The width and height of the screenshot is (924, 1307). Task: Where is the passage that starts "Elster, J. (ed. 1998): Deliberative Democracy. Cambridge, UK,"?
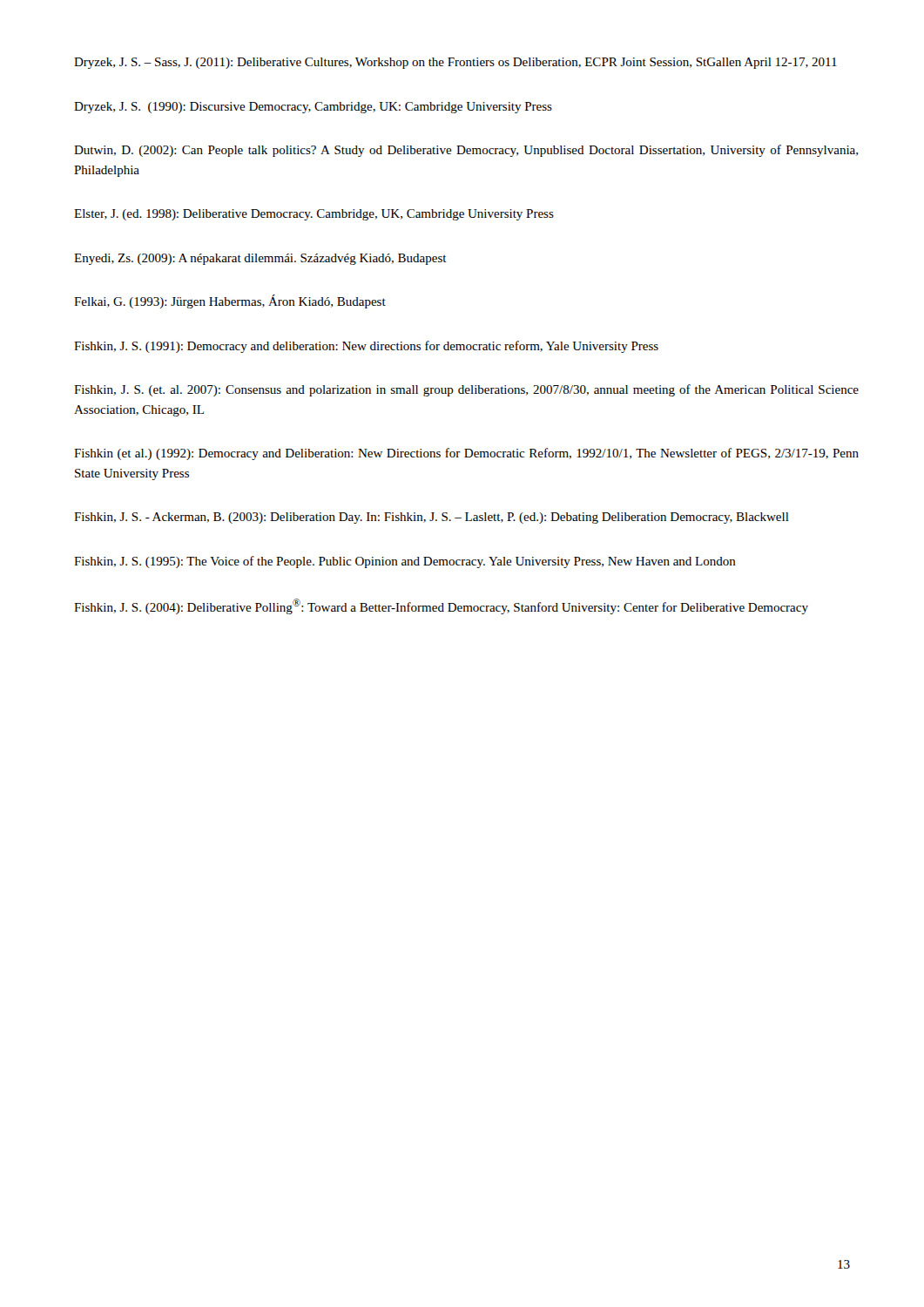coord(314,213)
